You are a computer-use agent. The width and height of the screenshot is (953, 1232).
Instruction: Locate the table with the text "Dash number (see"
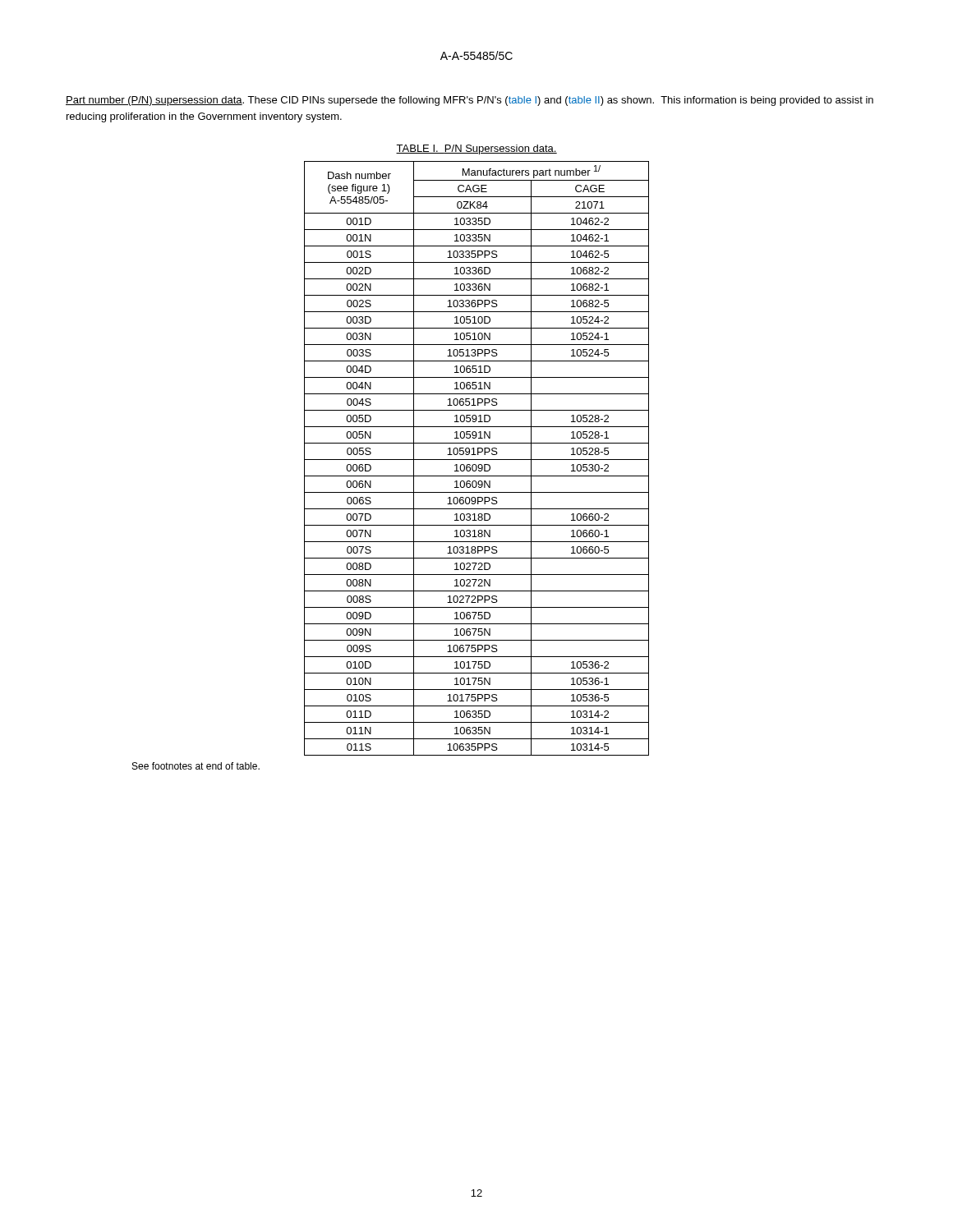click(x=476, y=458)
